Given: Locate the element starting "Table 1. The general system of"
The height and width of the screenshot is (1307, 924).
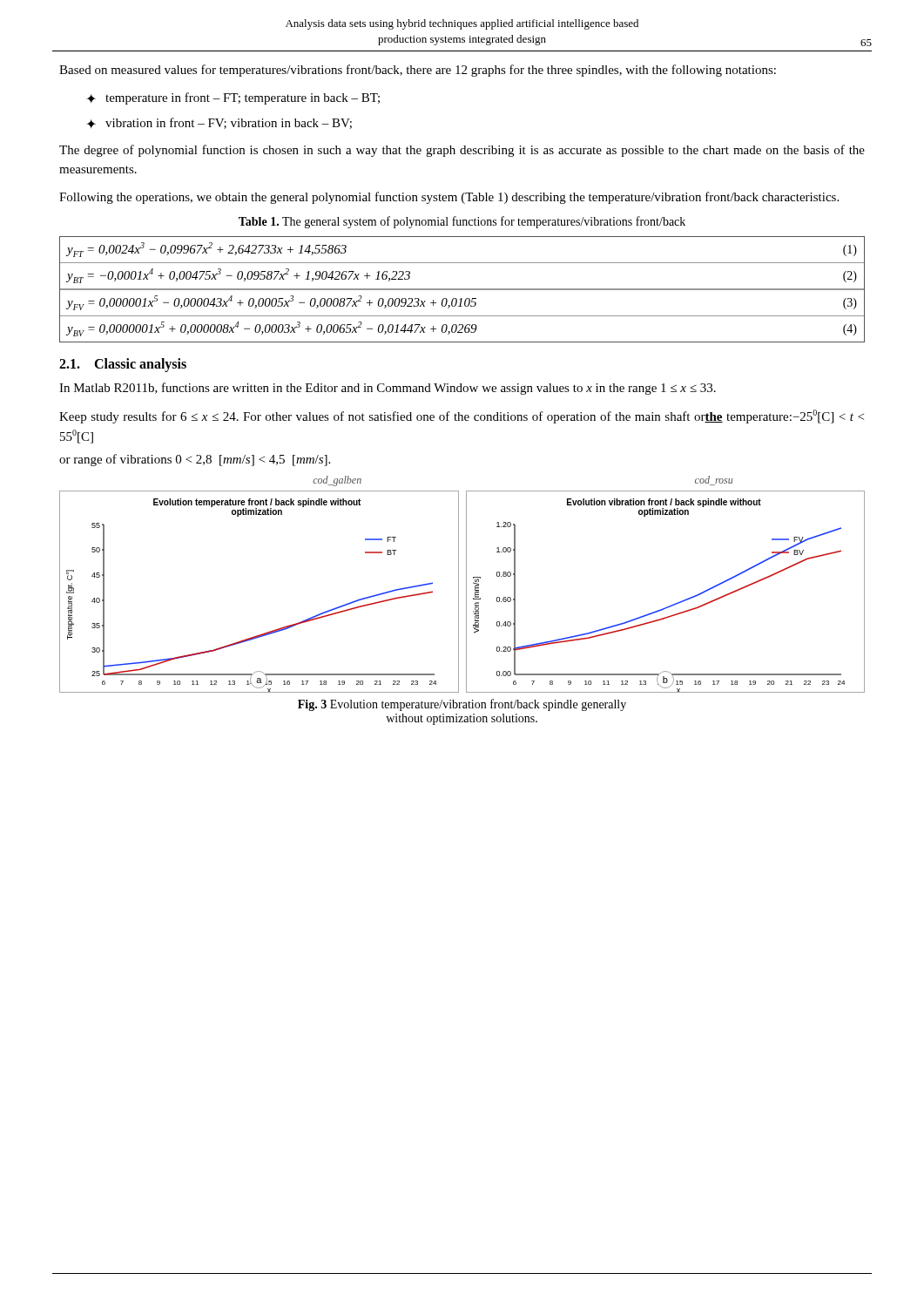Looking at the screenshot, I should coord(462,222).
